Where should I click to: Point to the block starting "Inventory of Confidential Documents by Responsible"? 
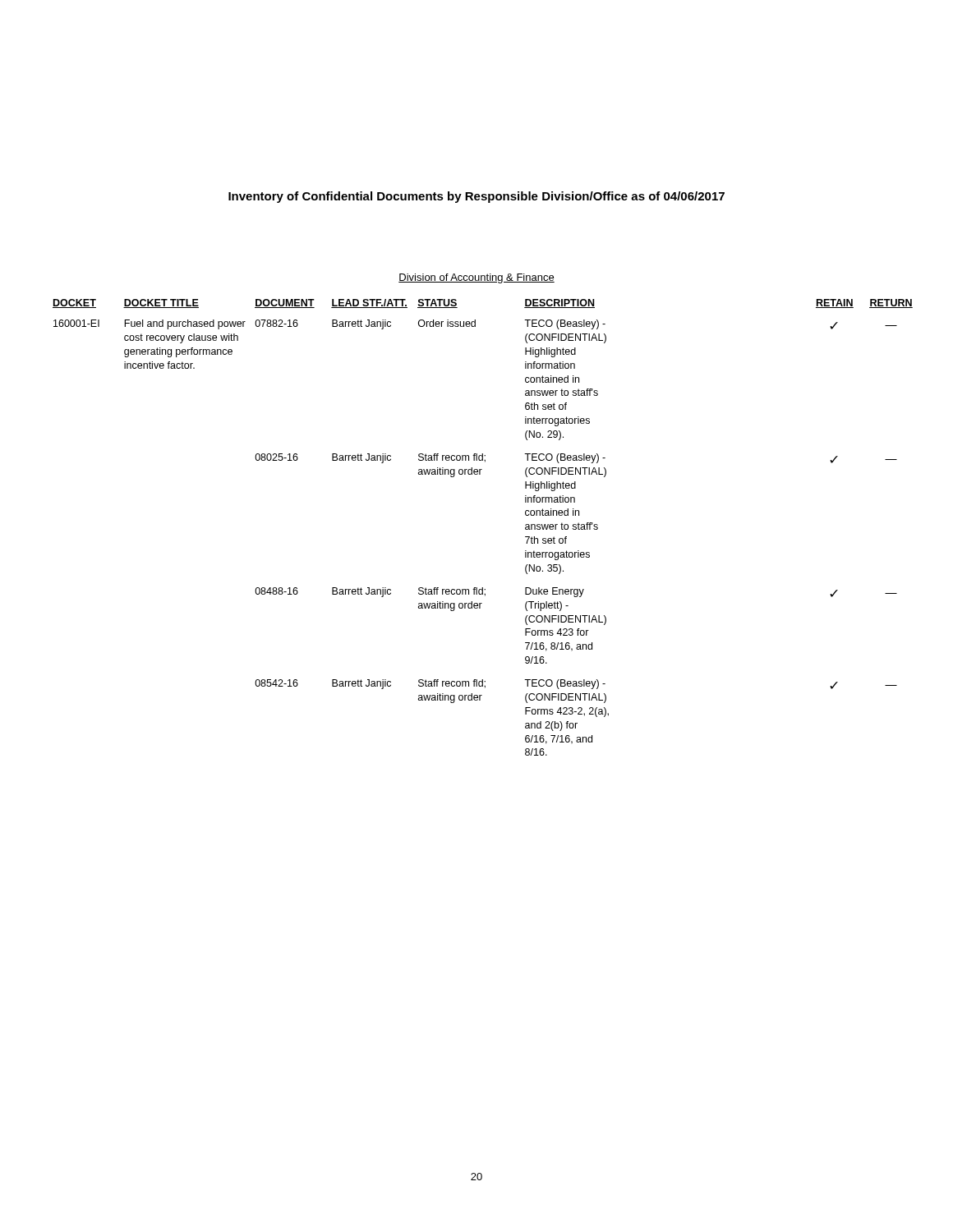click(x=476, y=196)
